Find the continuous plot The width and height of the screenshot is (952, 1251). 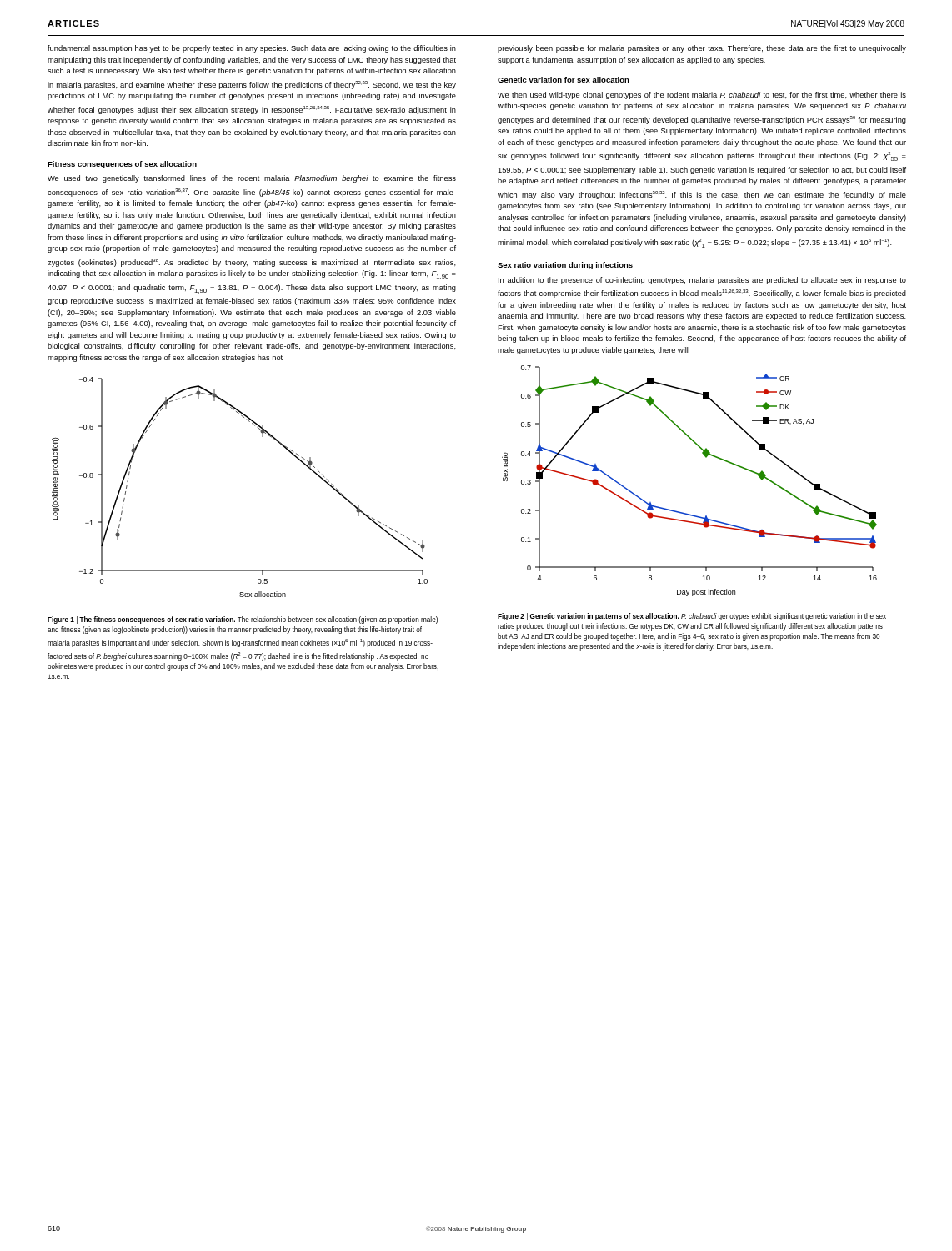pos(252,491)
